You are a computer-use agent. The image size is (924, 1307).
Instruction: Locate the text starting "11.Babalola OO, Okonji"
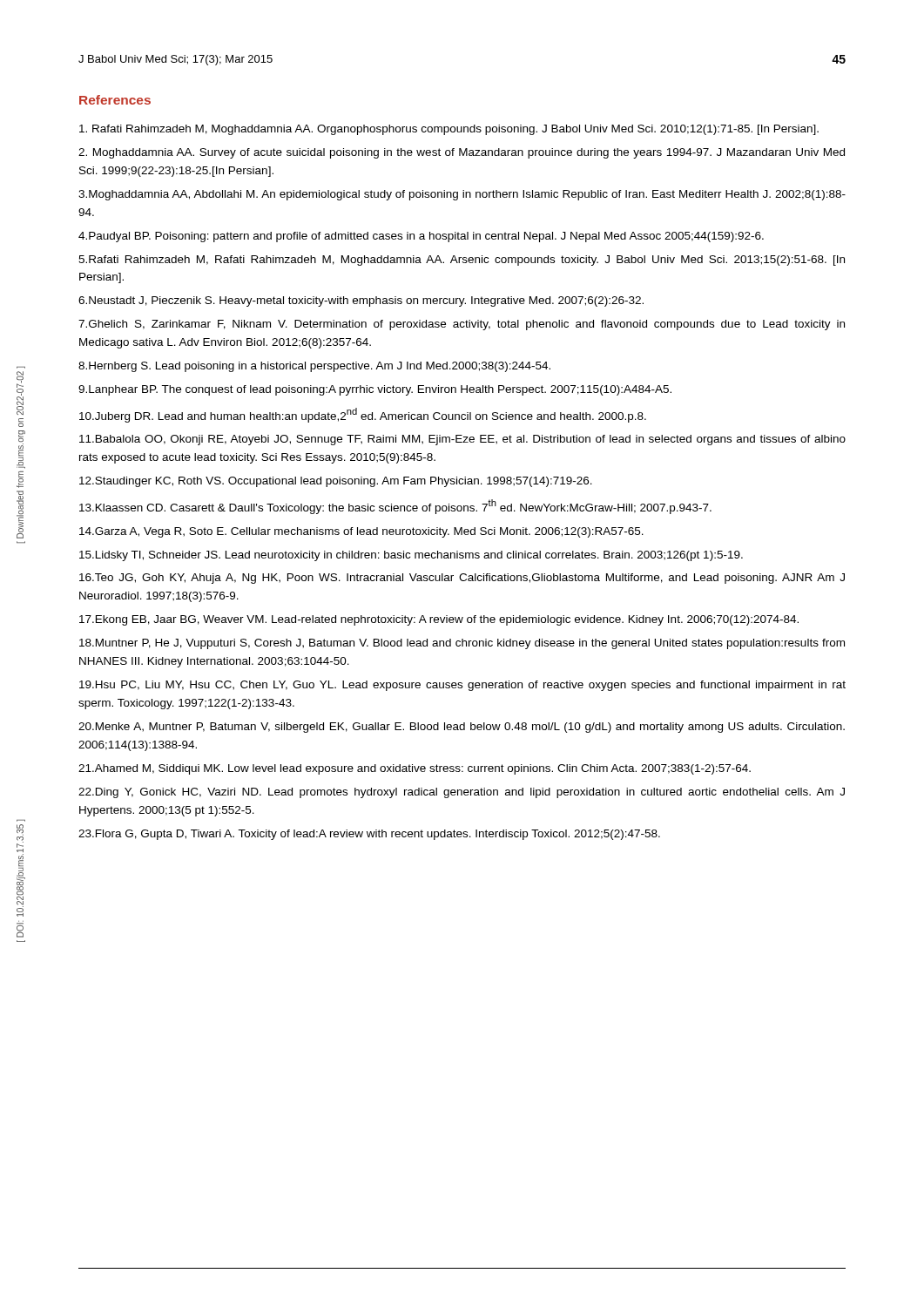462,448
